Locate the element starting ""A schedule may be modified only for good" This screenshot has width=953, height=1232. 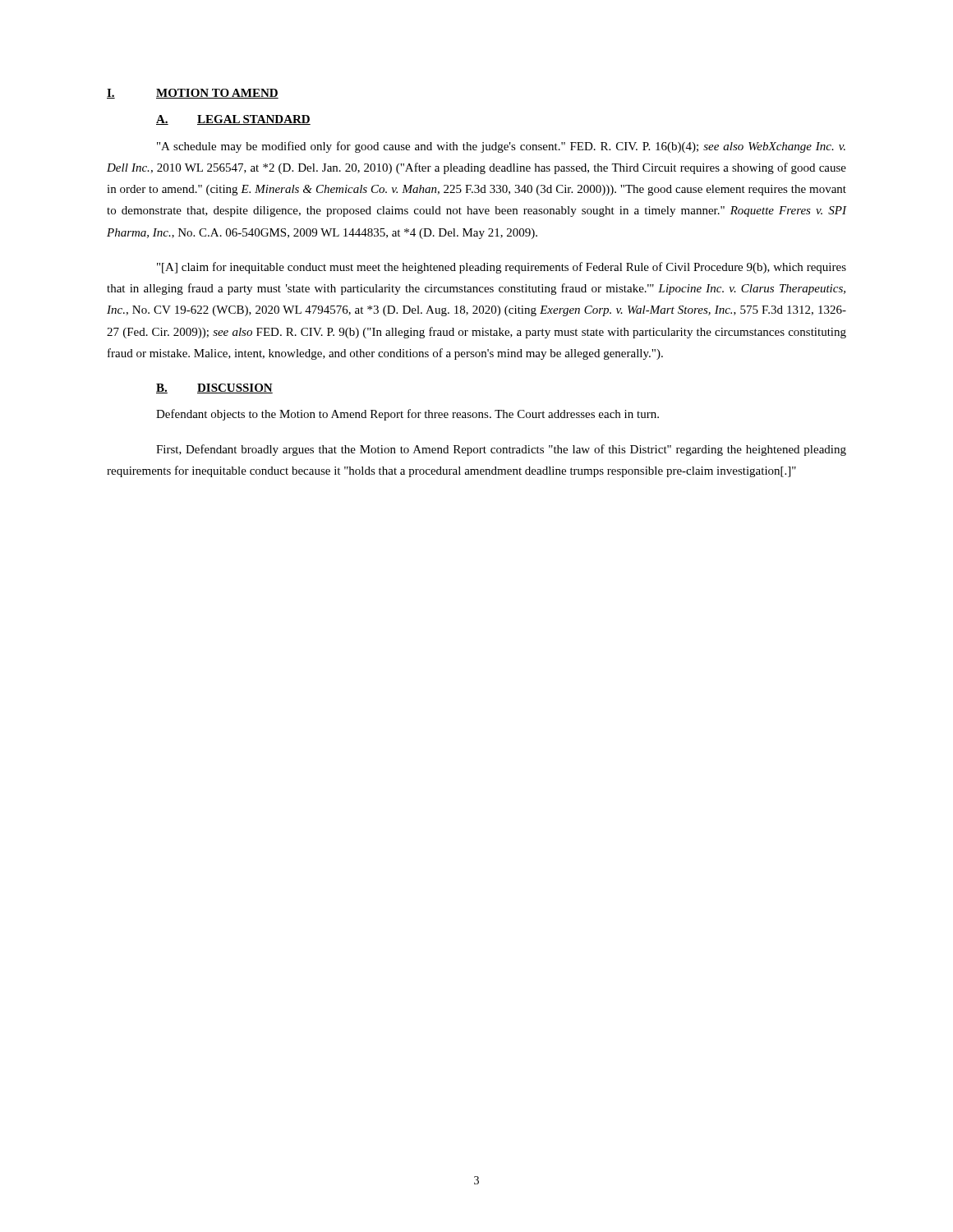pyautogui.click(x=476, y=189)
